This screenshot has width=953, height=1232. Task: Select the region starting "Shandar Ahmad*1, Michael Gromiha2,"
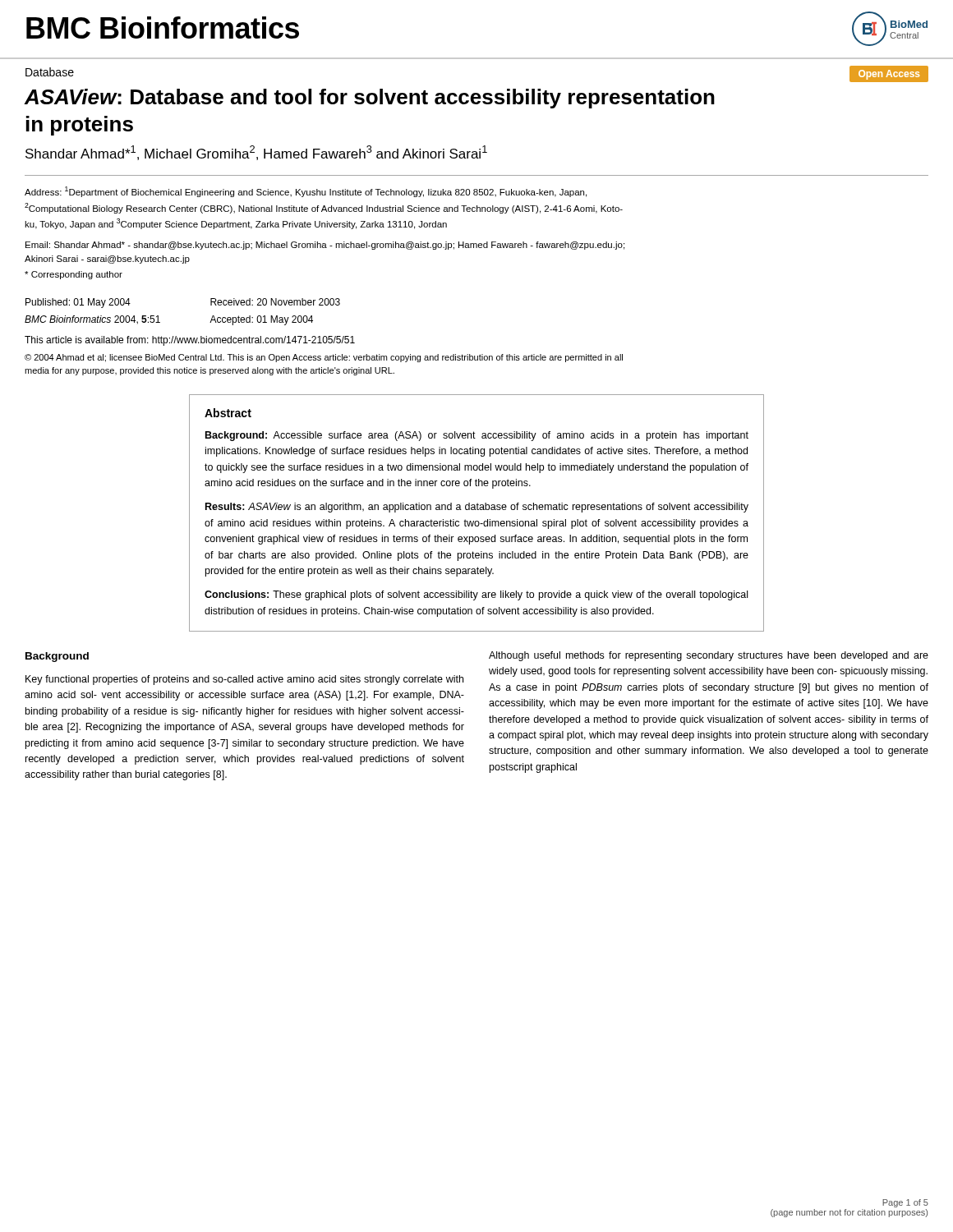(256, 152)
